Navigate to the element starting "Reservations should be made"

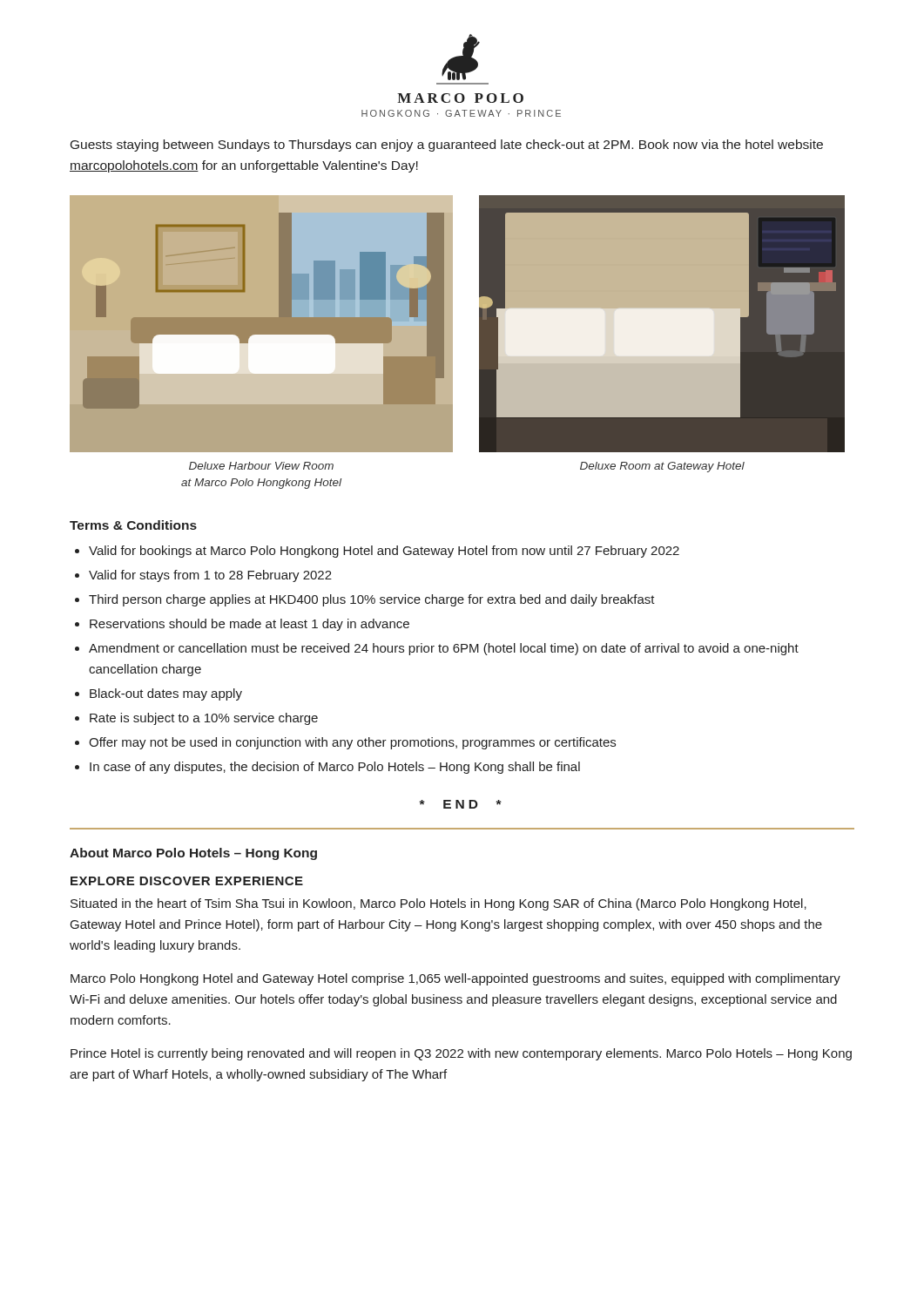click(249, 623)
